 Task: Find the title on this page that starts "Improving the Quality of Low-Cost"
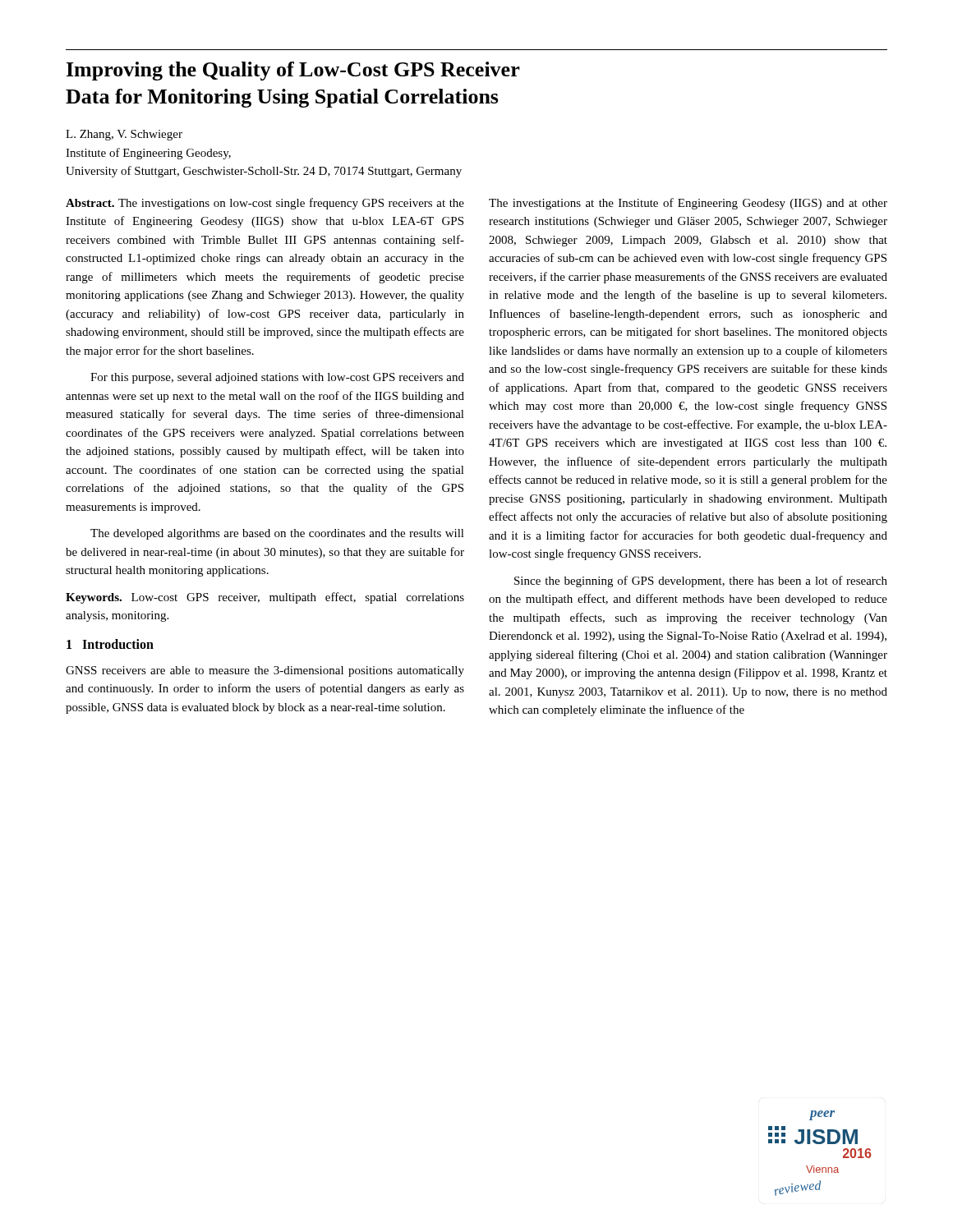point(476,83)
